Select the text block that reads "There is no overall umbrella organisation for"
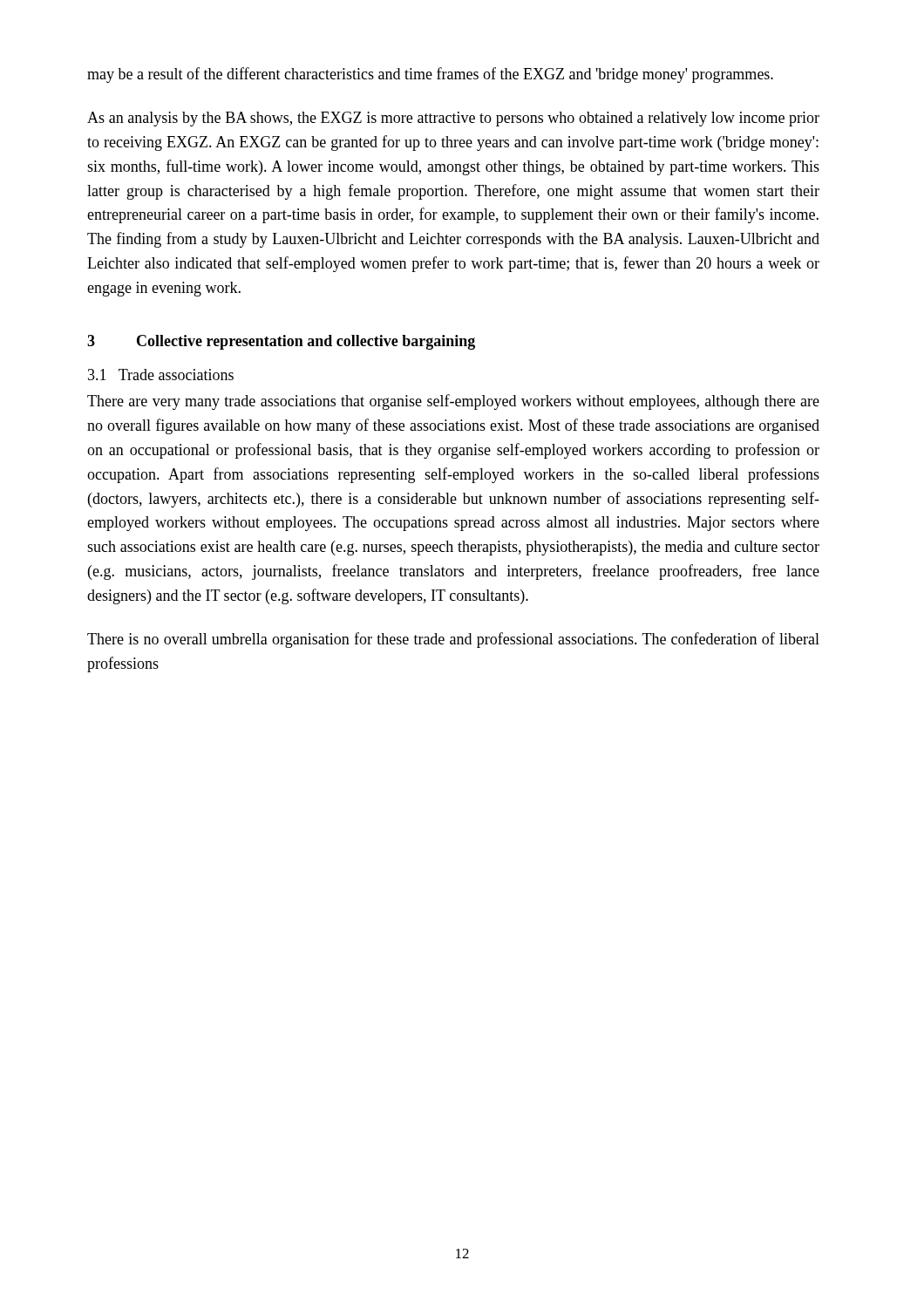 [x=453, y=651]
